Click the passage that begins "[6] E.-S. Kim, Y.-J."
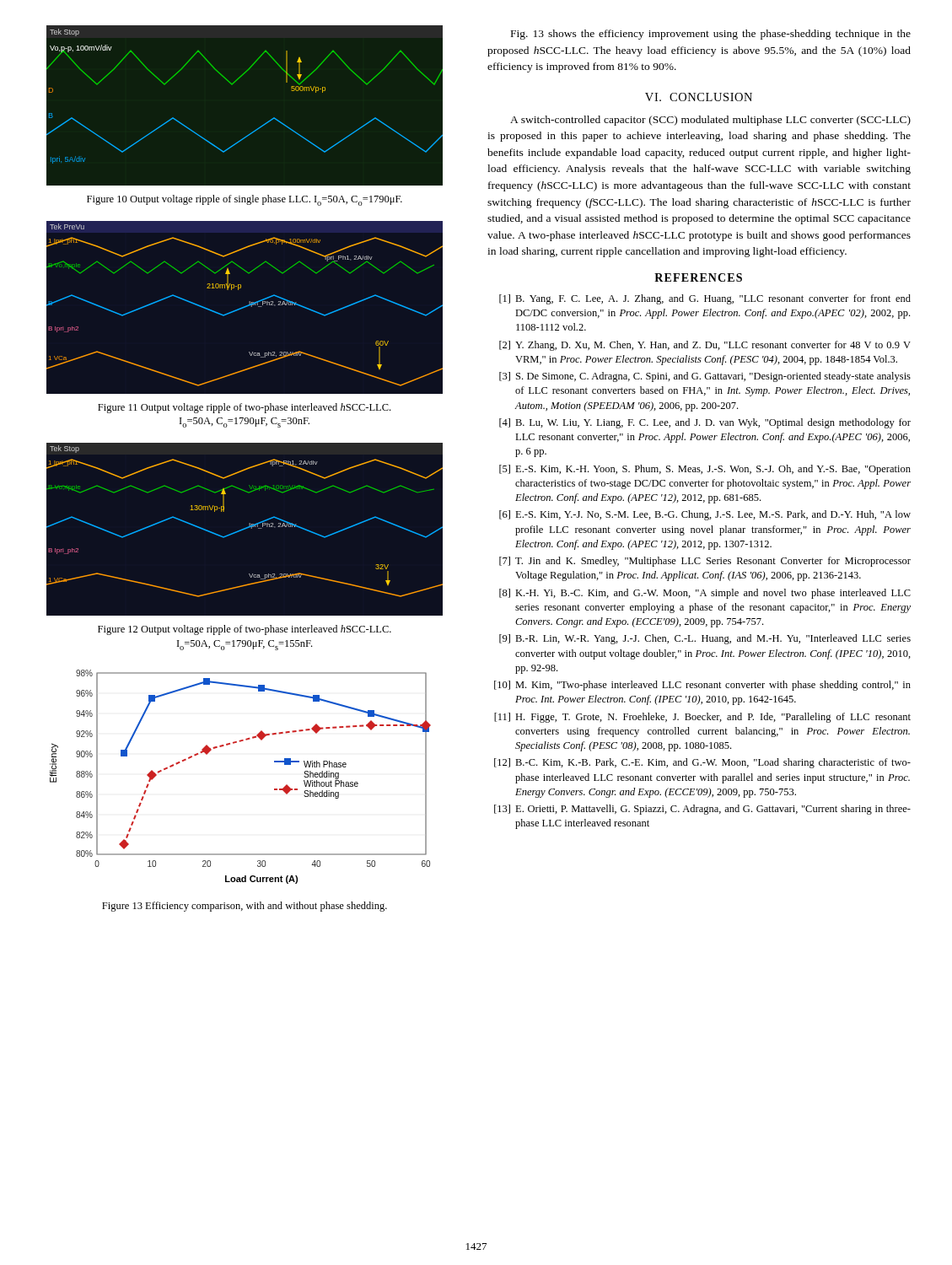The height and width of the screenshot is (1265, 952). tap(699, 530)
